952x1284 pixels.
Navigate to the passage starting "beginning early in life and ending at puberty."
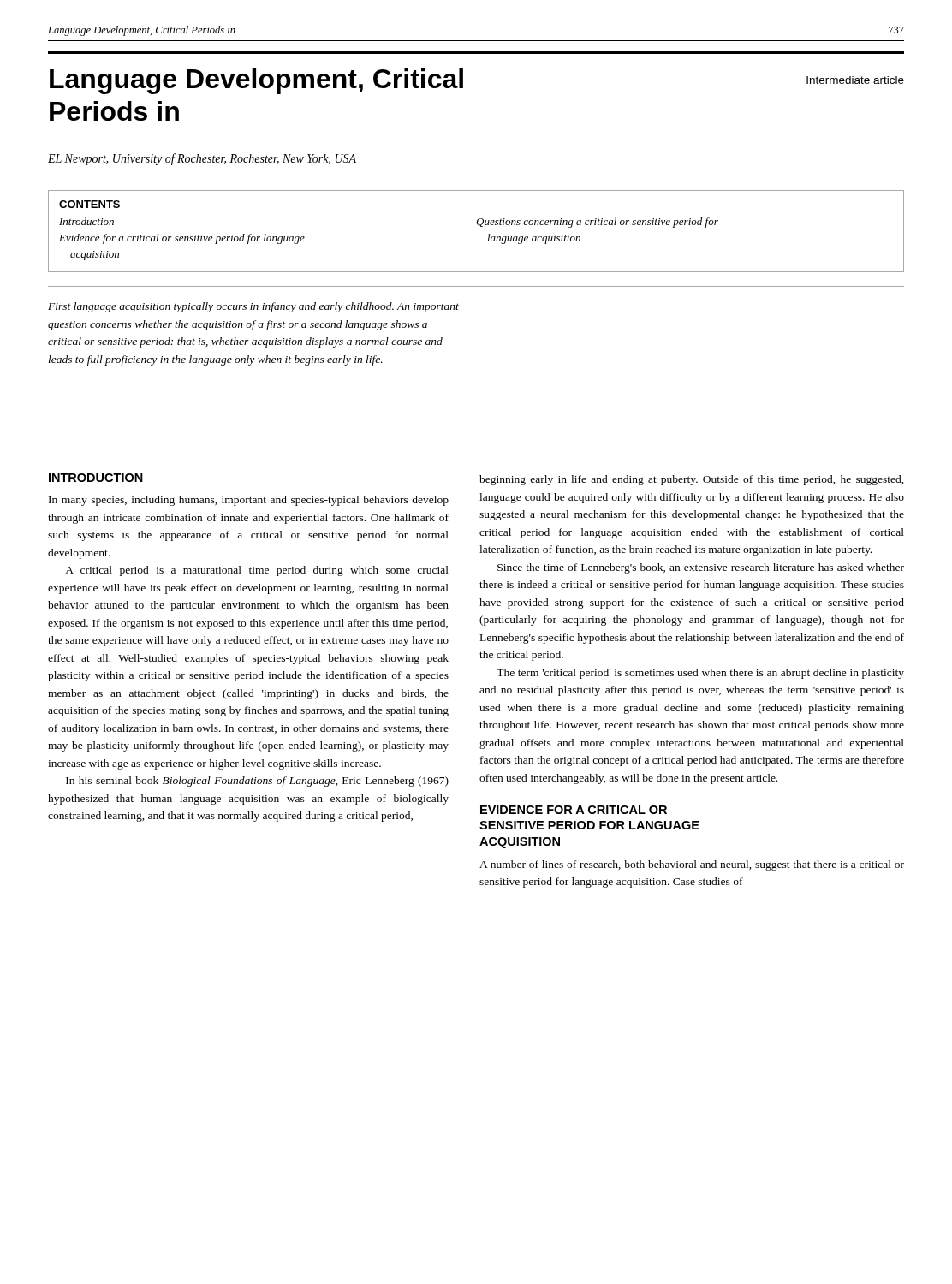692,629
